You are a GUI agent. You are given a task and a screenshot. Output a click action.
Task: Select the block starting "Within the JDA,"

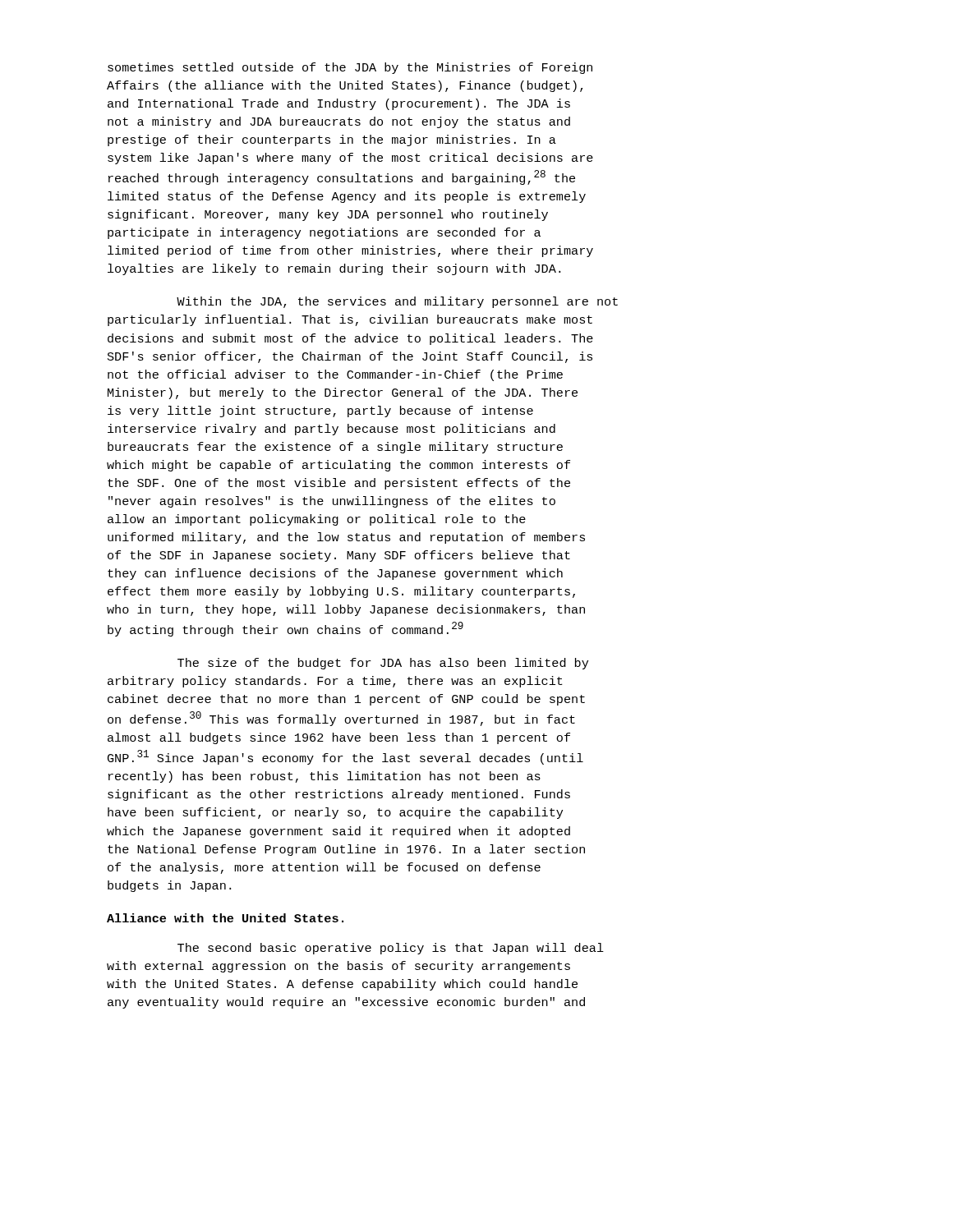click(363, 467)
